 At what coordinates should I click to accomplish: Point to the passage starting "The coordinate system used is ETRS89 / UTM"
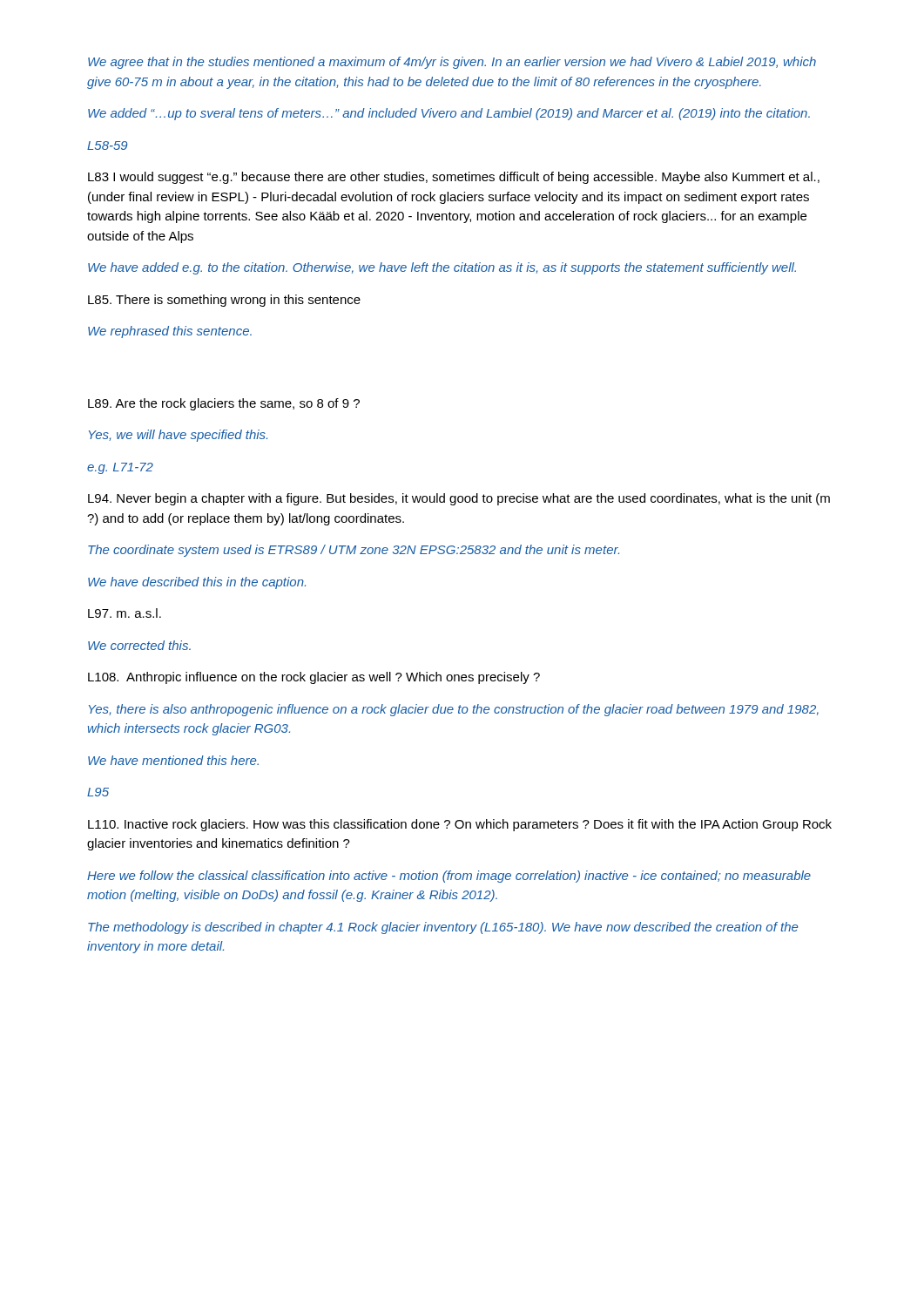pos(354,549)
